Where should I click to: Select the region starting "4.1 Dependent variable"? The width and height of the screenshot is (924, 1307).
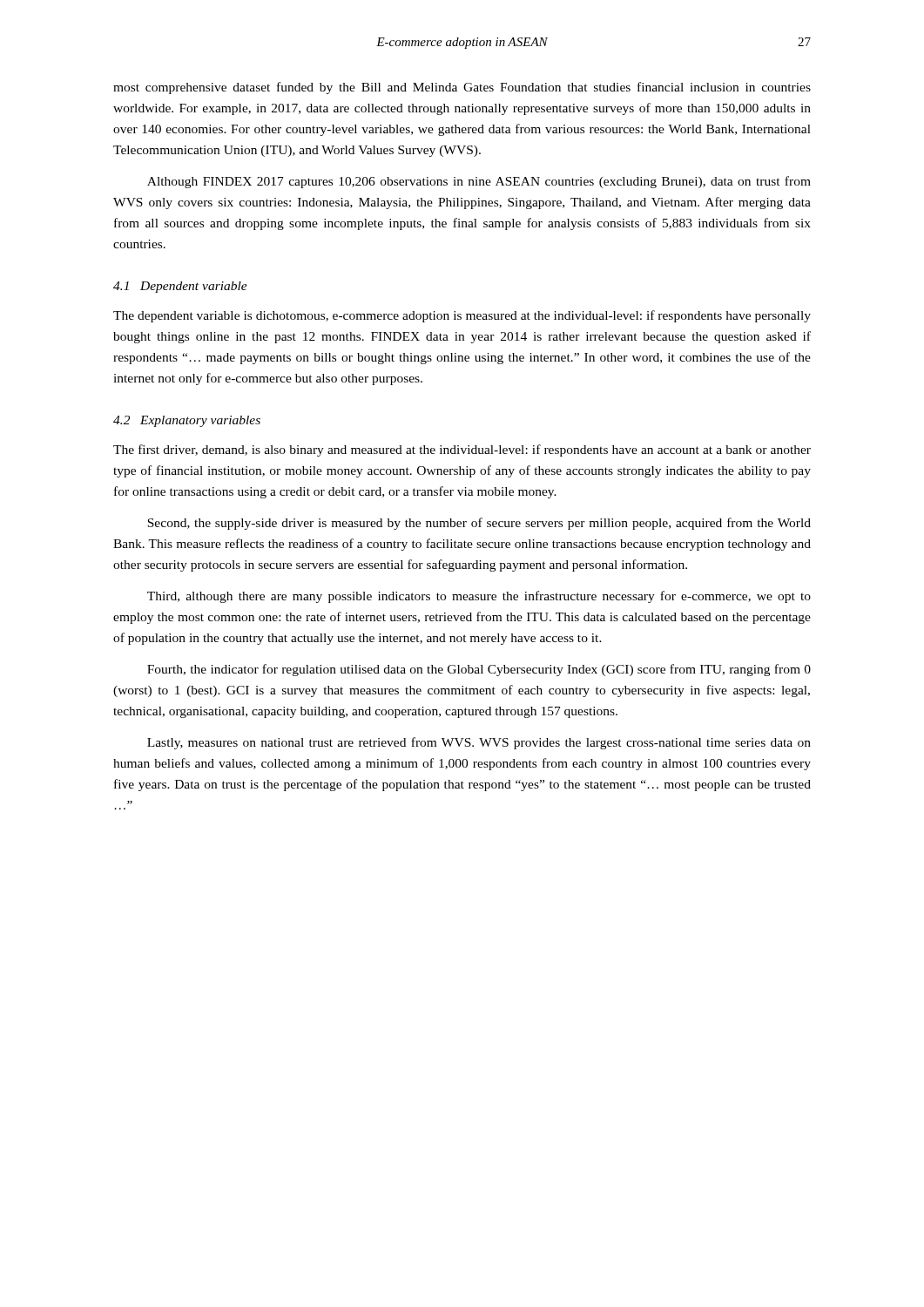(x=180, y=287)
